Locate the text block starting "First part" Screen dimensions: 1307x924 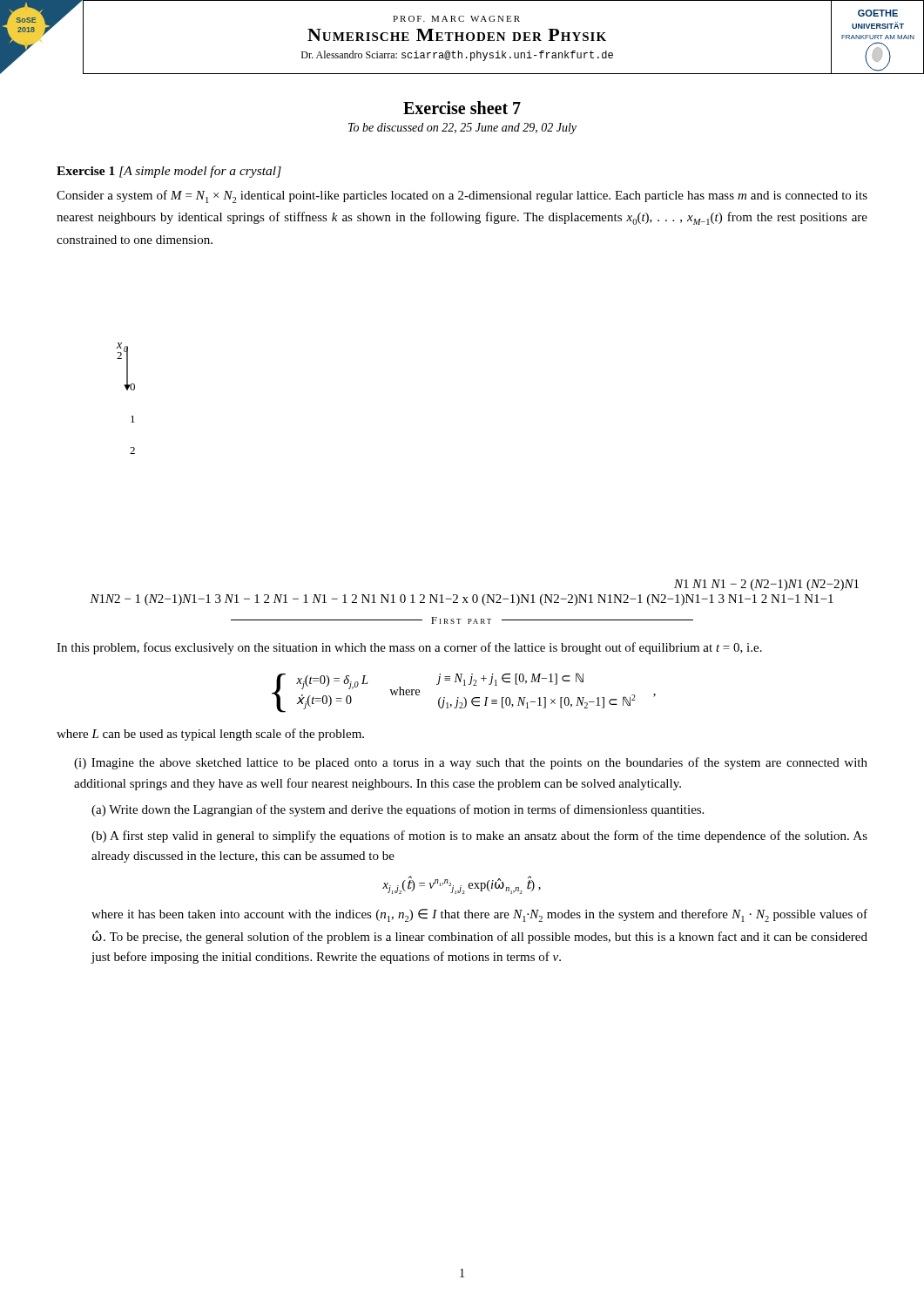click(462, 620)
